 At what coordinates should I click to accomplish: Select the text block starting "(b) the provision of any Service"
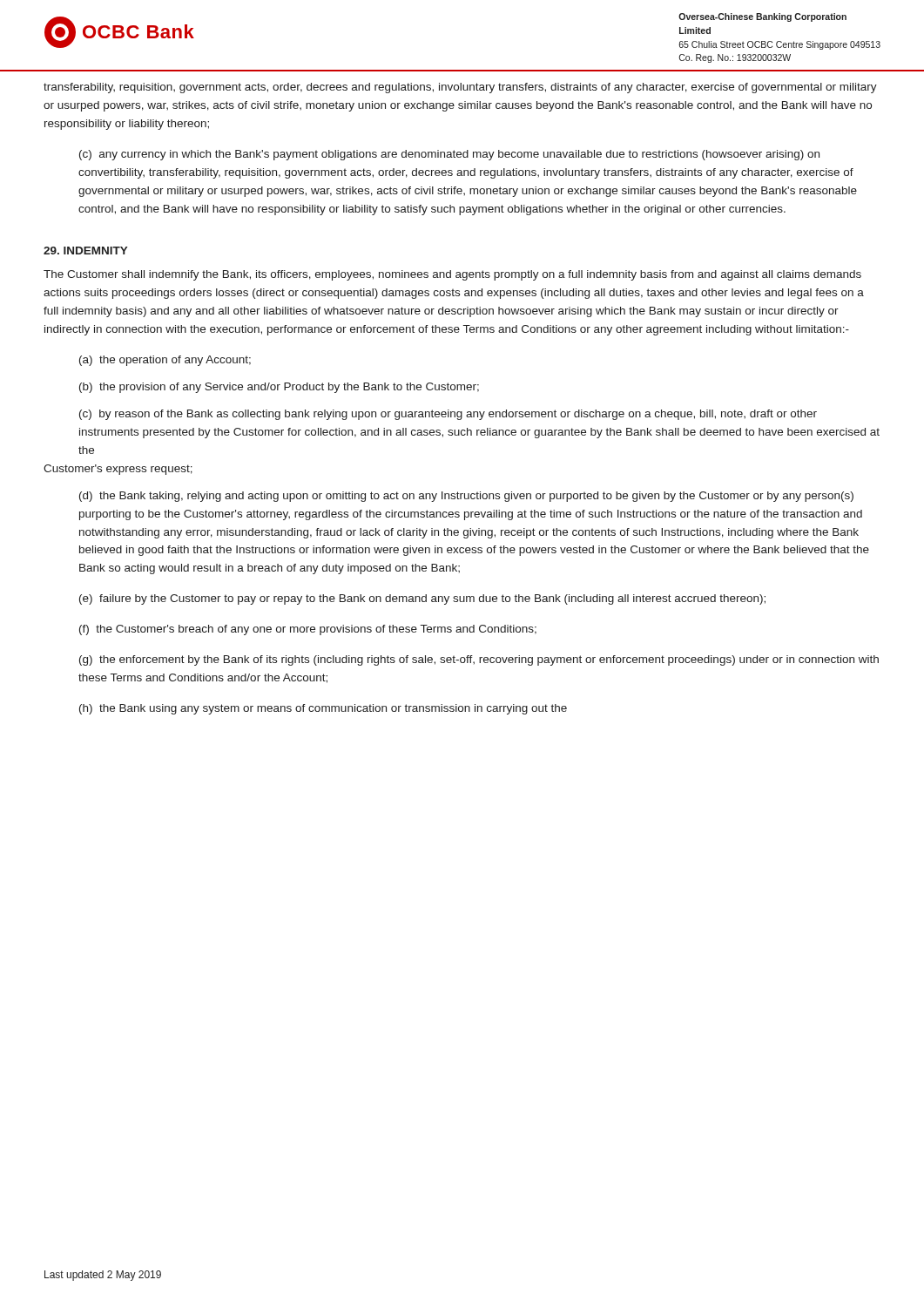(279, 386)
